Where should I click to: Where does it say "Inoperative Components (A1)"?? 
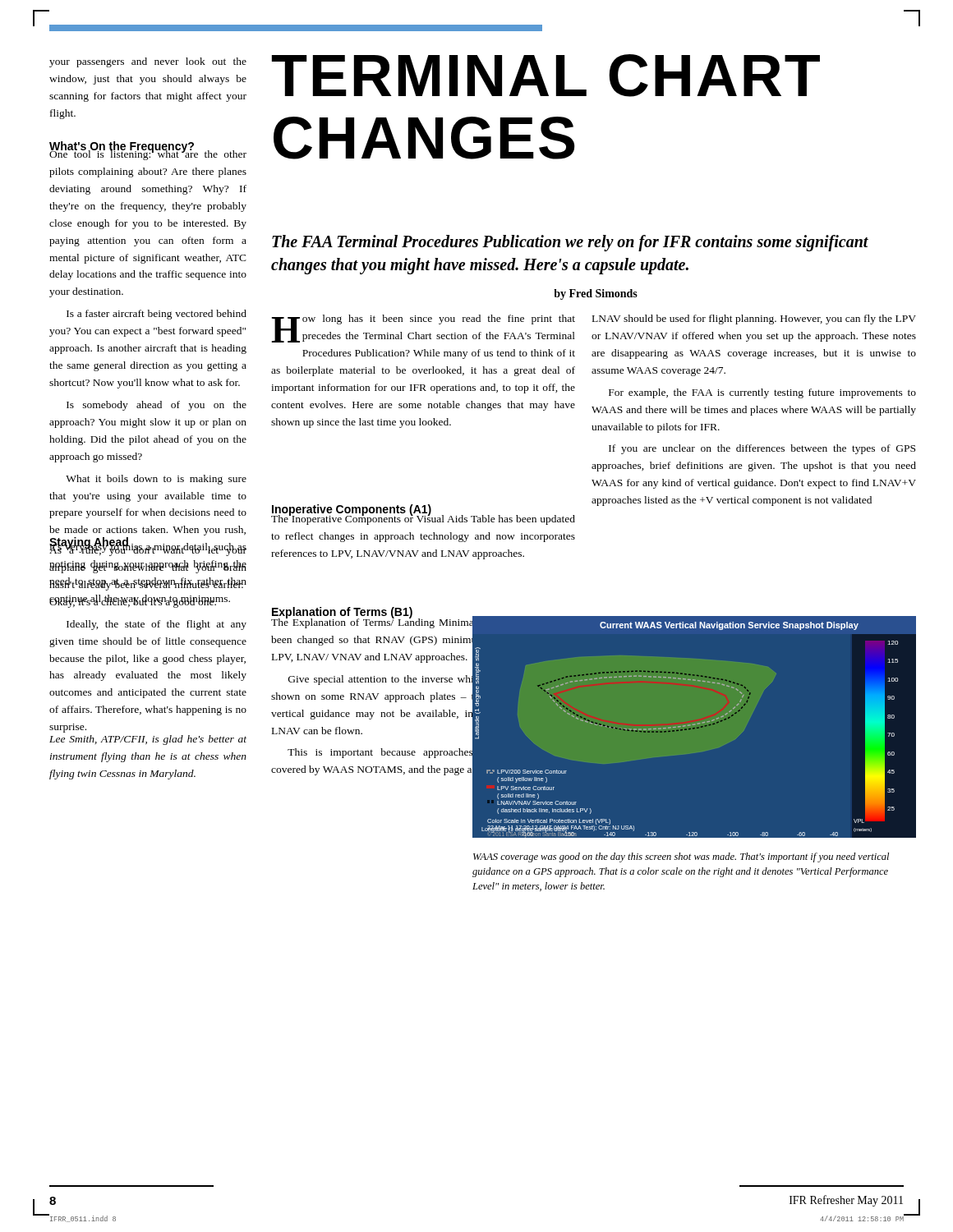[x=351, y=509]
